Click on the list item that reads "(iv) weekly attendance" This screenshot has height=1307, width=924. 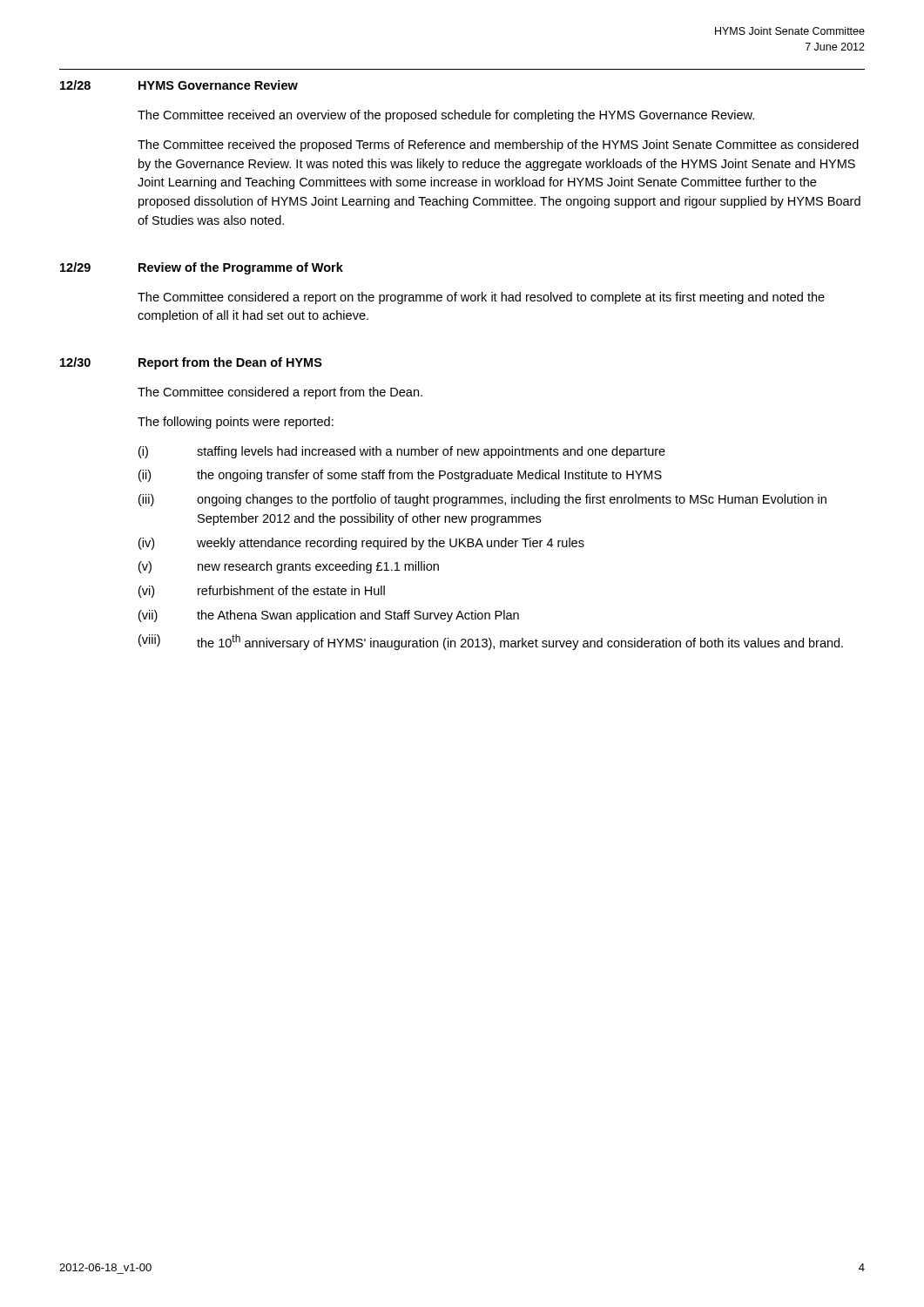(501, 543)
